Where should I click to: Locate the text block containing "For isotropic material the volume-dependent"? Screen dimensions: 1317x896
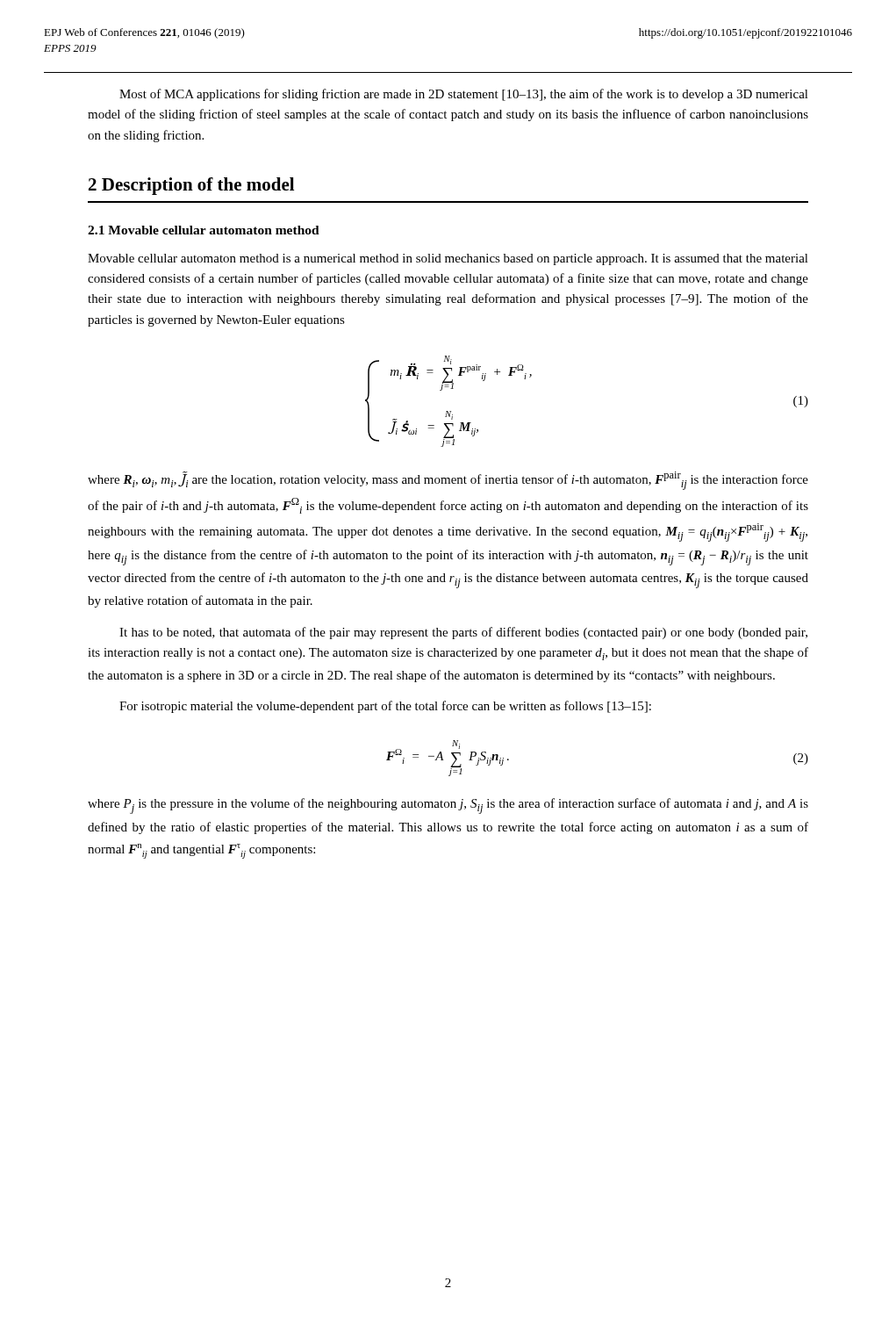click(386, 706)
